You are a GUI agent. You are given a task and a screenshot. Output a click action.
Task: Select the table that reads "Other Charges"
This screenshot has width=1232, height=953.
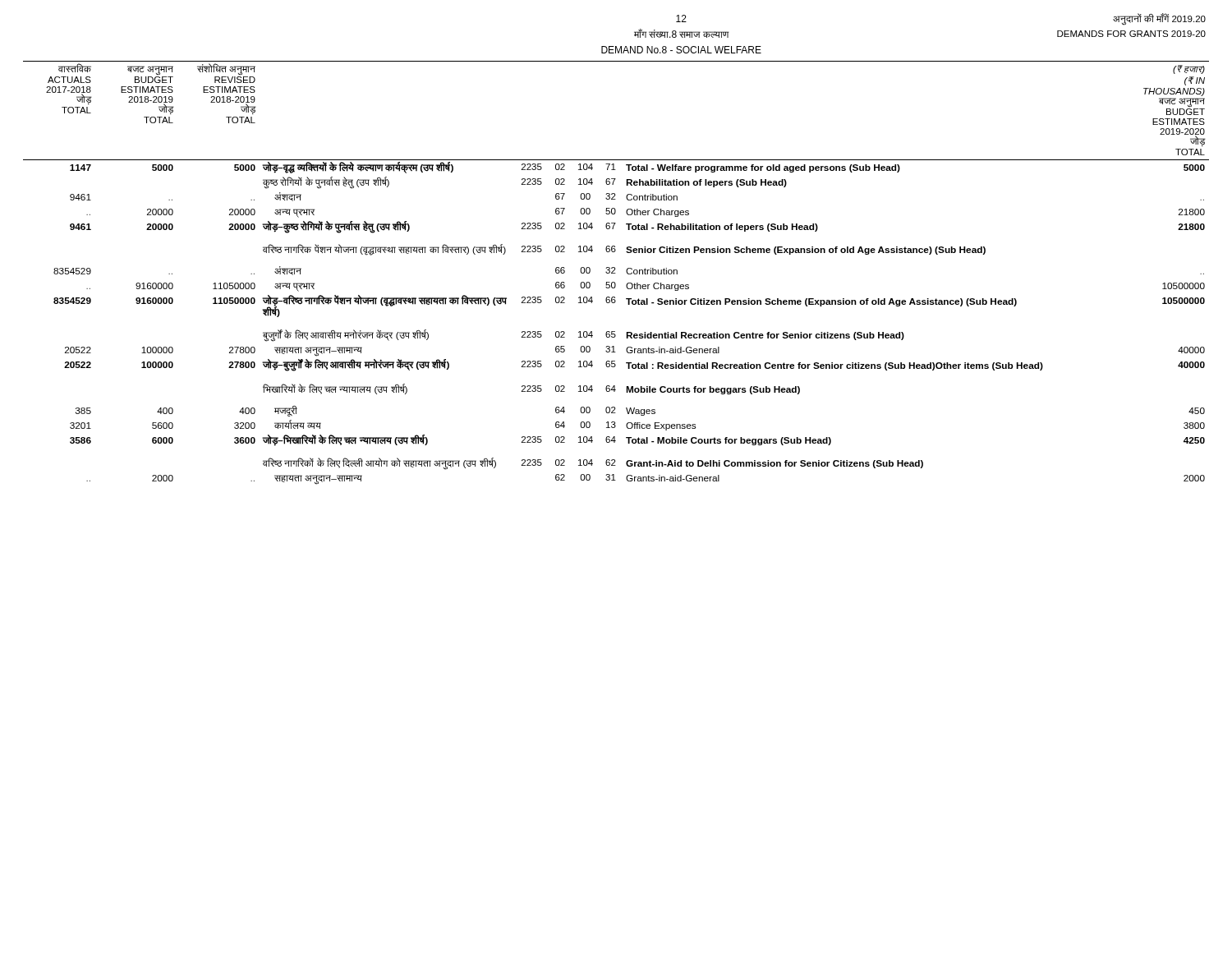click(616, 273)
